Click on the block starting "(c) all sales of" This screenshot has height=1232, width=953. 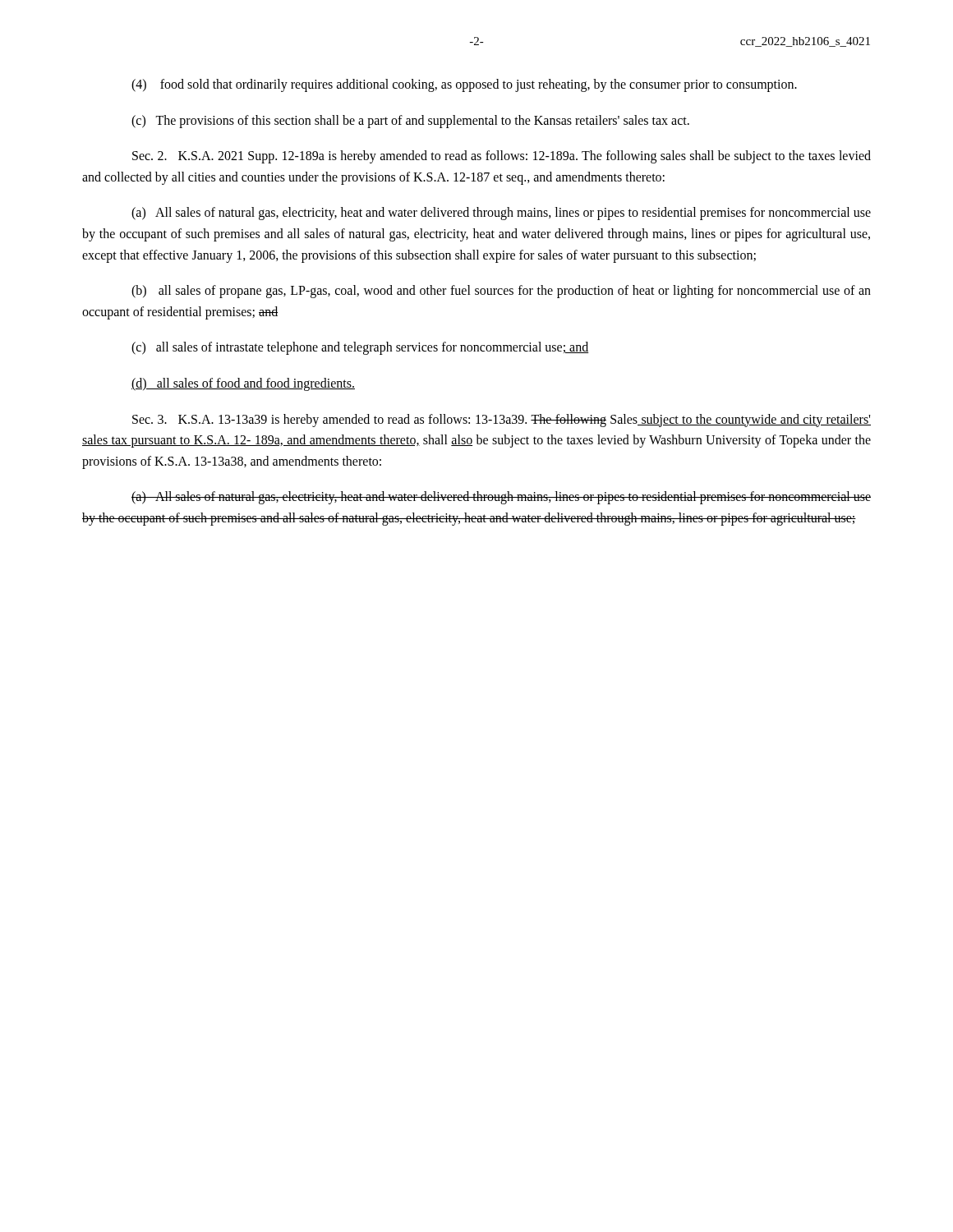click(476, 348)
